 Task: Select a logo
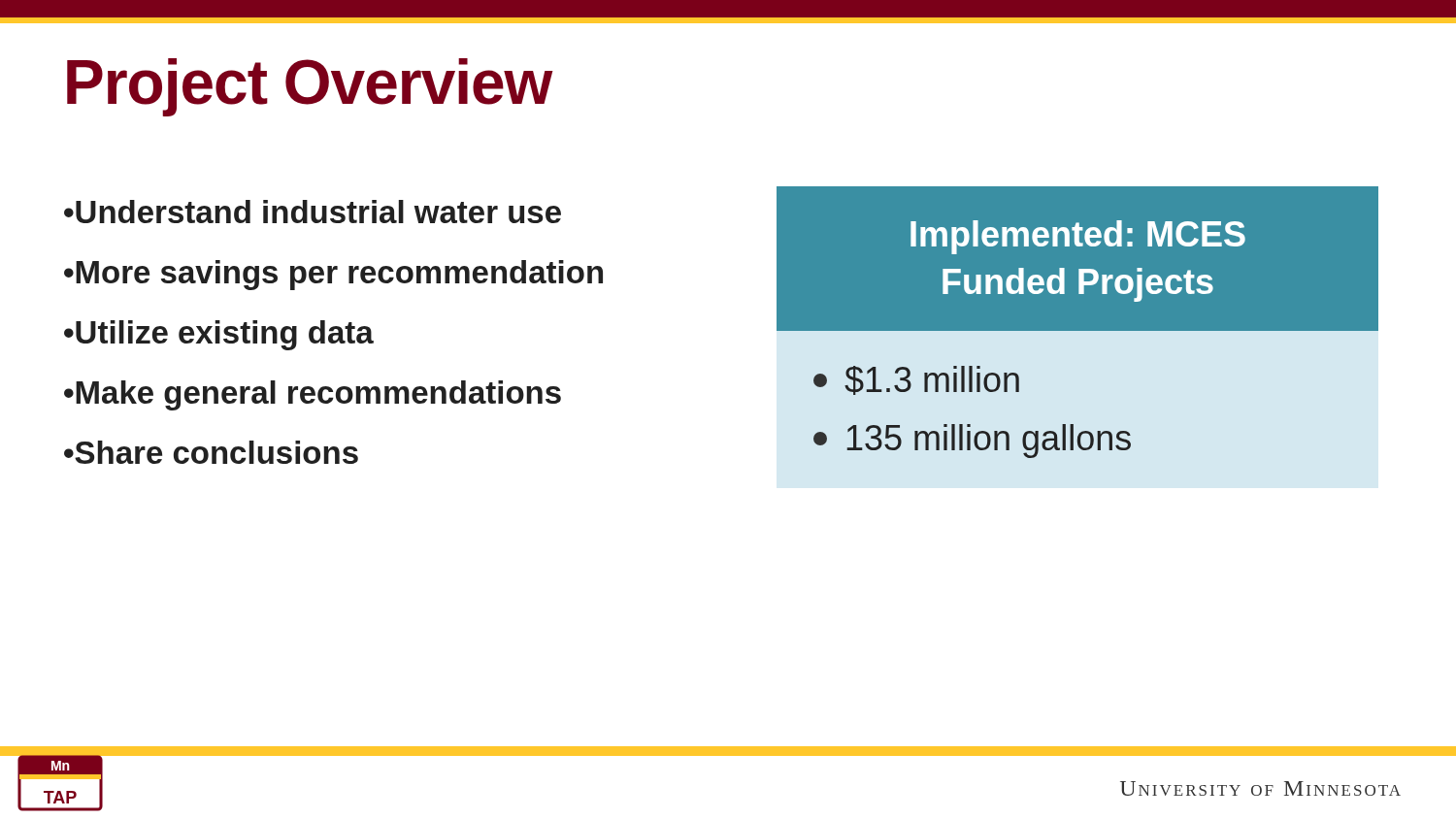click(60, 783)
